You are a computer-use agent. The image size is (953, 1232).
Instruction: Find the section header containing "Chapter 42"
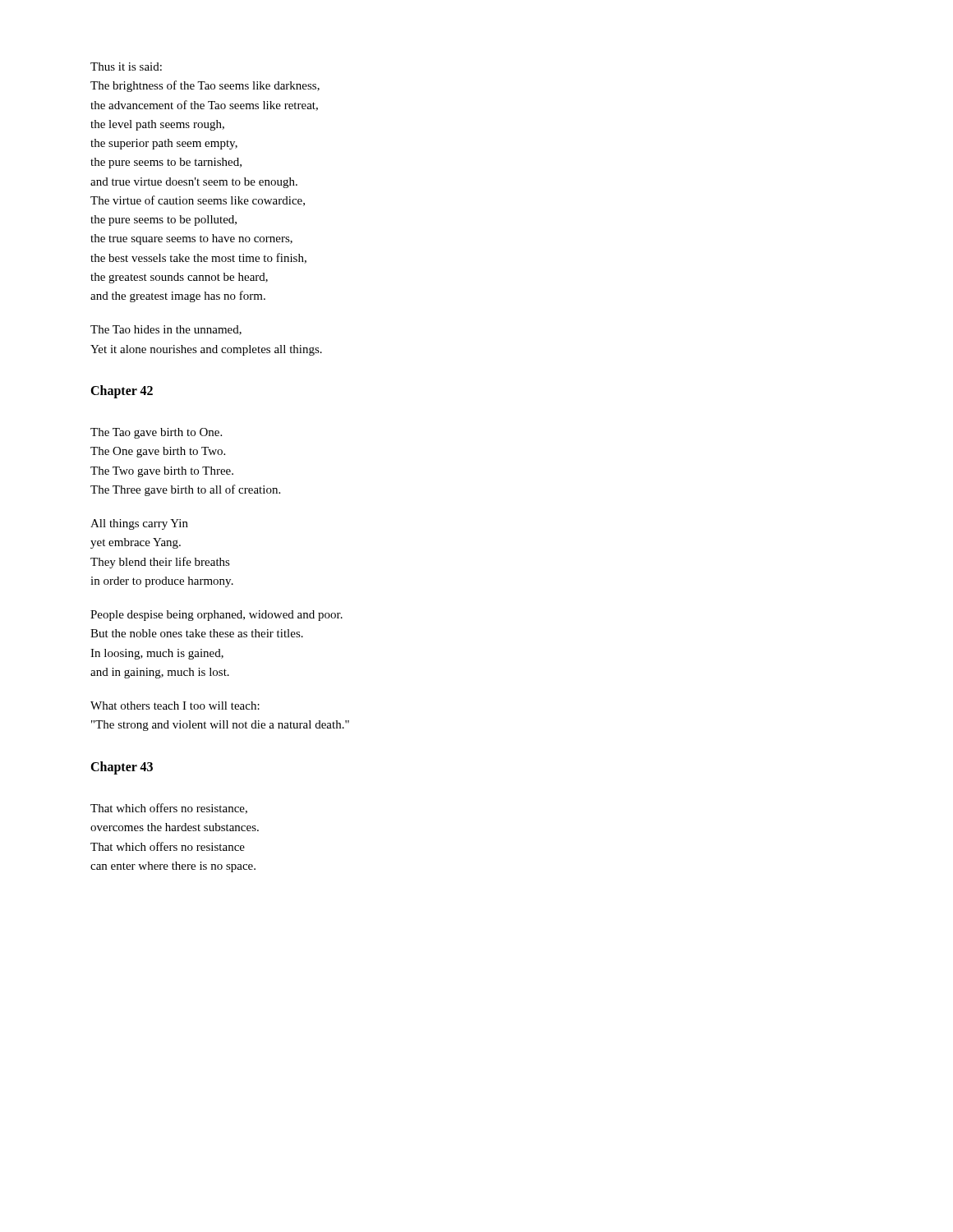coord(122,390)
